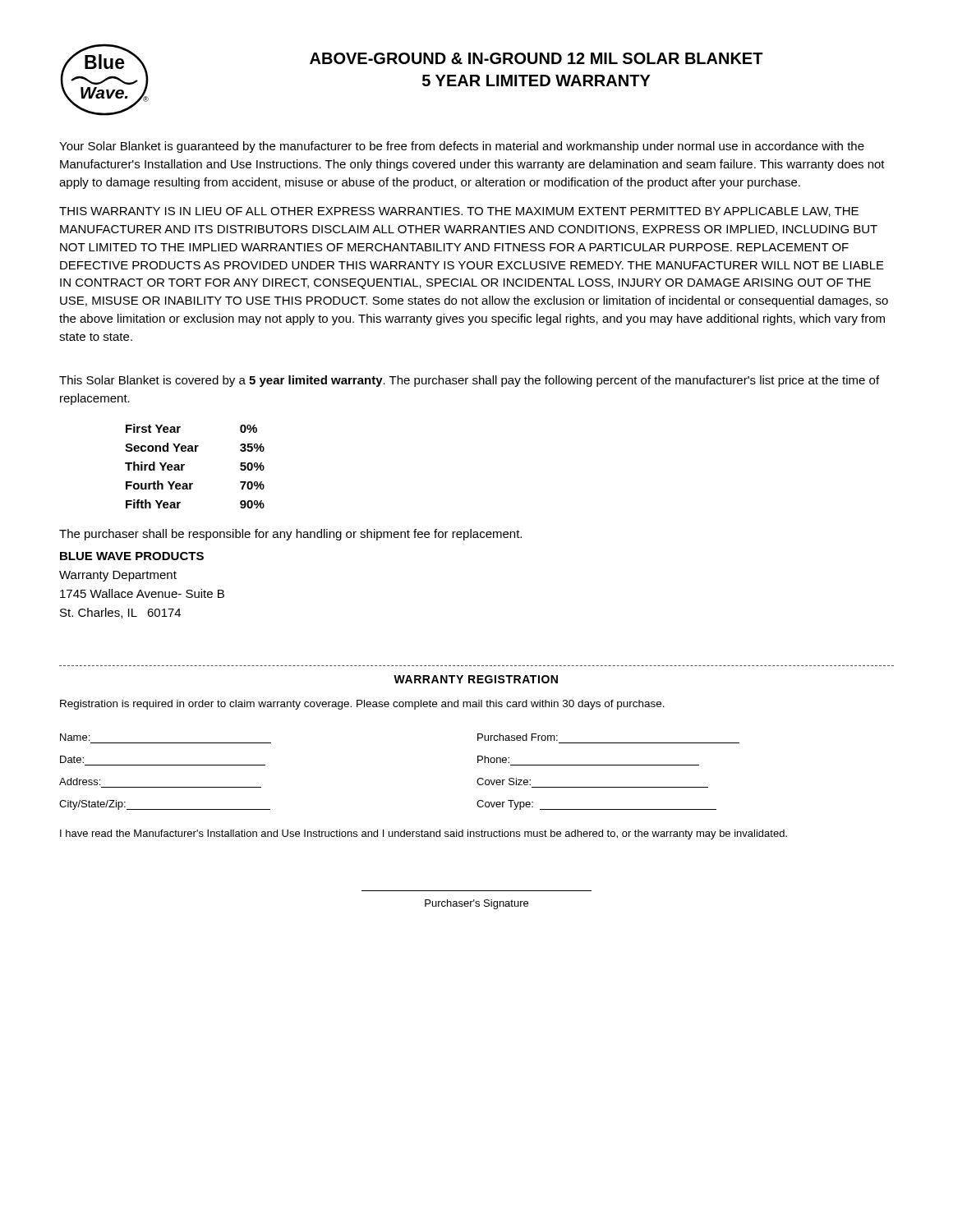
Task: Find "Purchaser's Signature" on this page
Action: pyautogui.click(x=476, y=900)
